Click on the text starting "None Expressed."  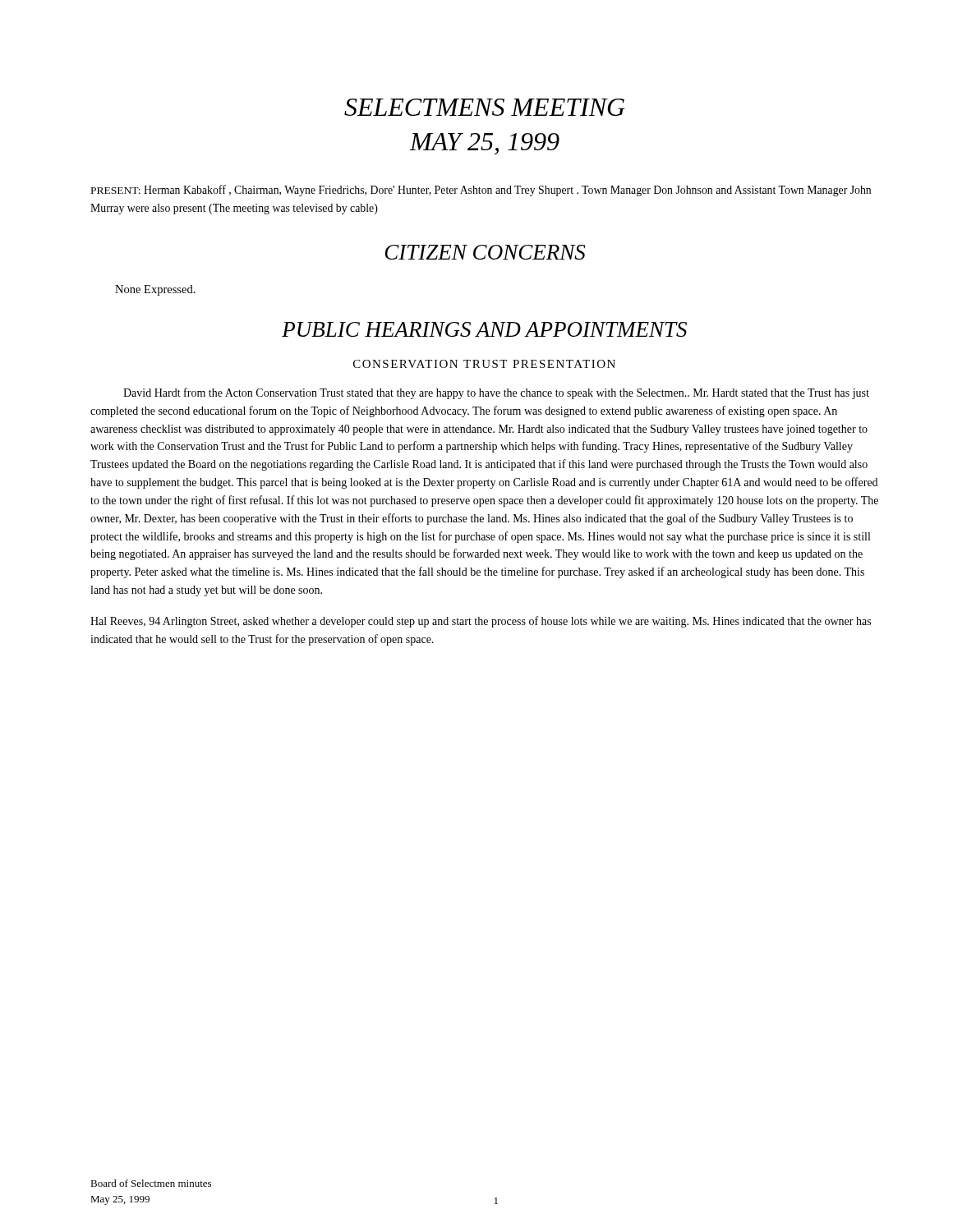[155, 290]
